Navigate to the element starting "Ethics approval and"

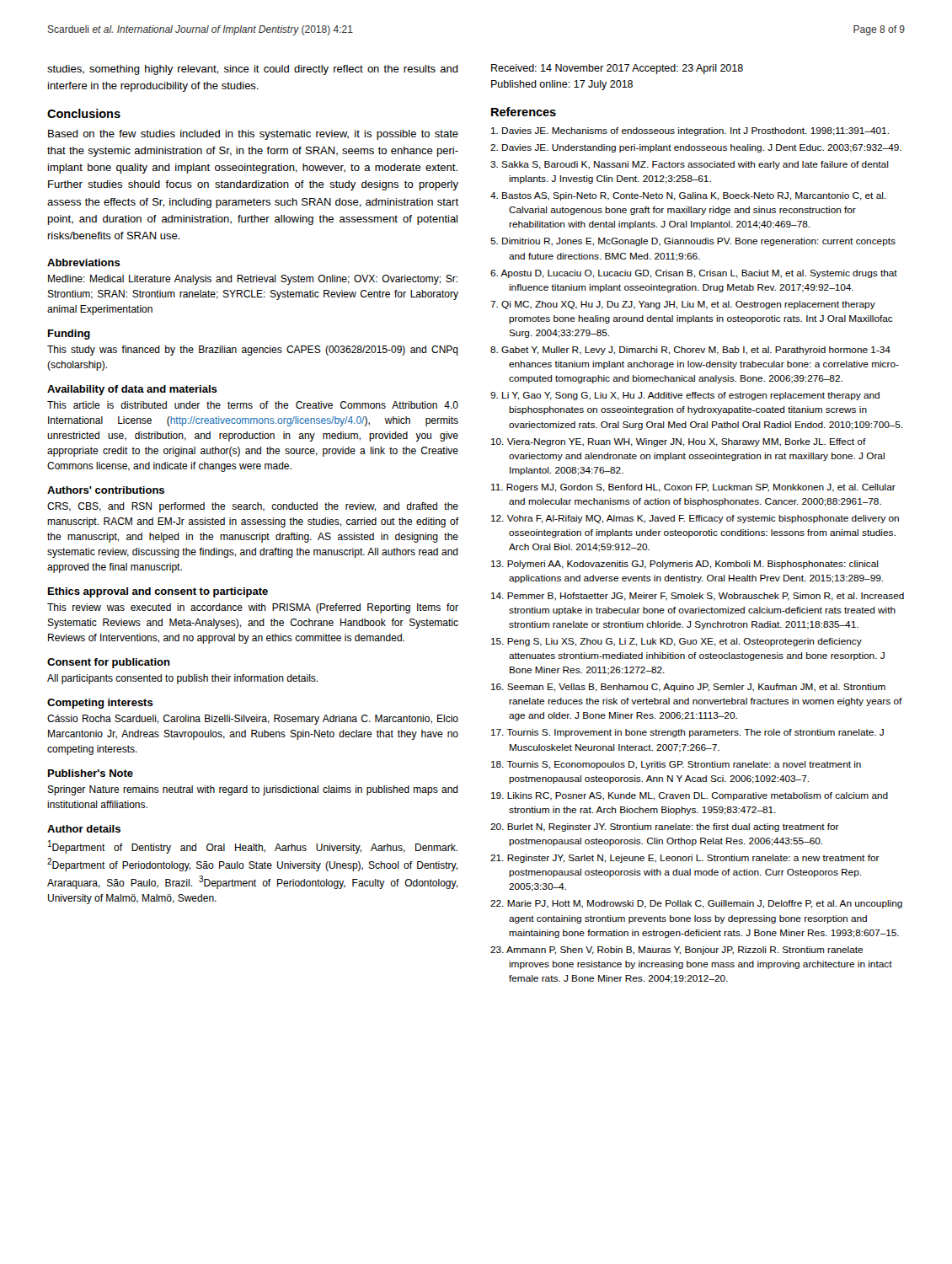click(158, 591)
